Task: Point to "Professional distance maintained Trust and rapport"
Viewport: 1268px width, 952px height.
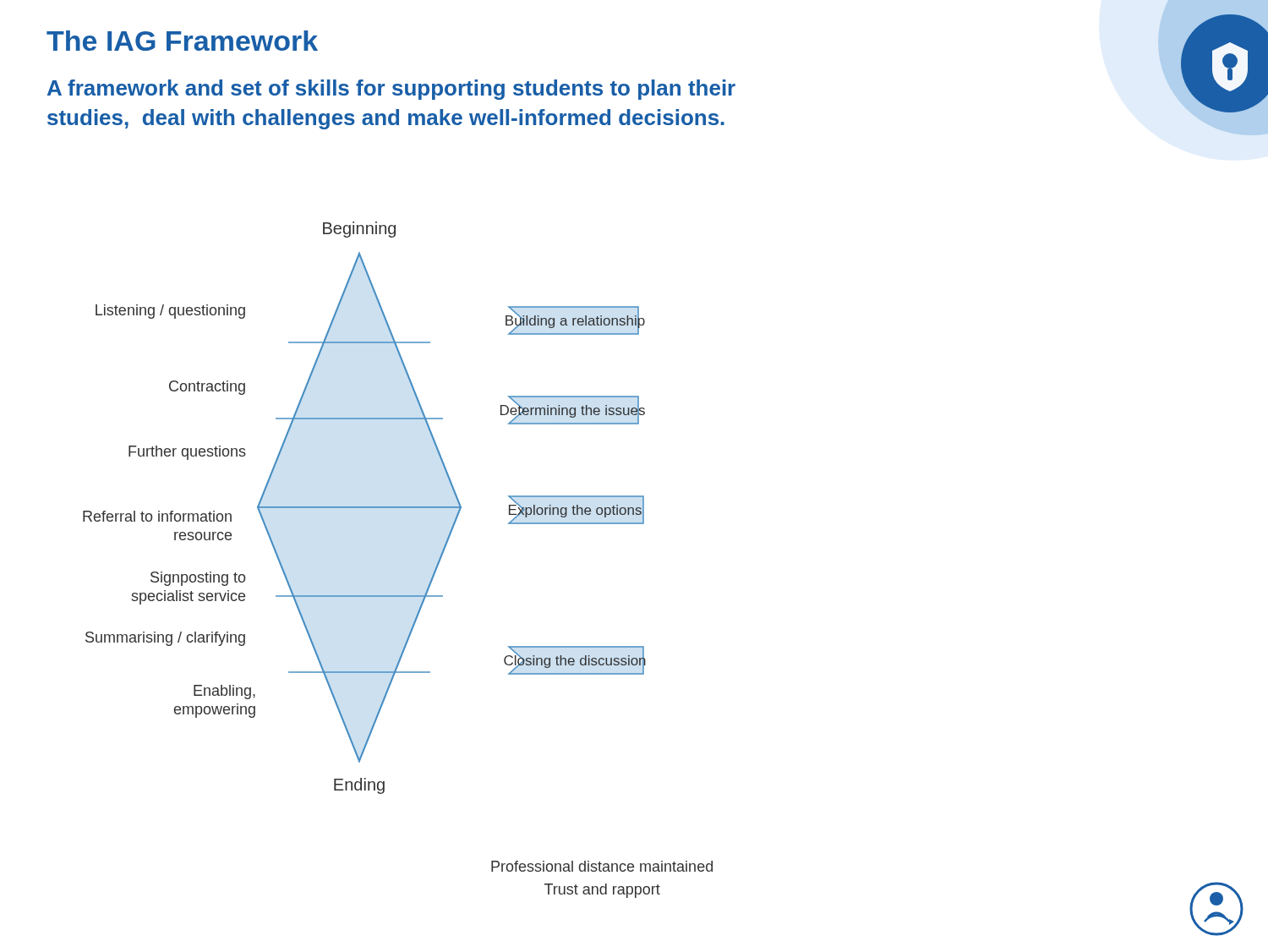Action: click(x=602, y=878)
